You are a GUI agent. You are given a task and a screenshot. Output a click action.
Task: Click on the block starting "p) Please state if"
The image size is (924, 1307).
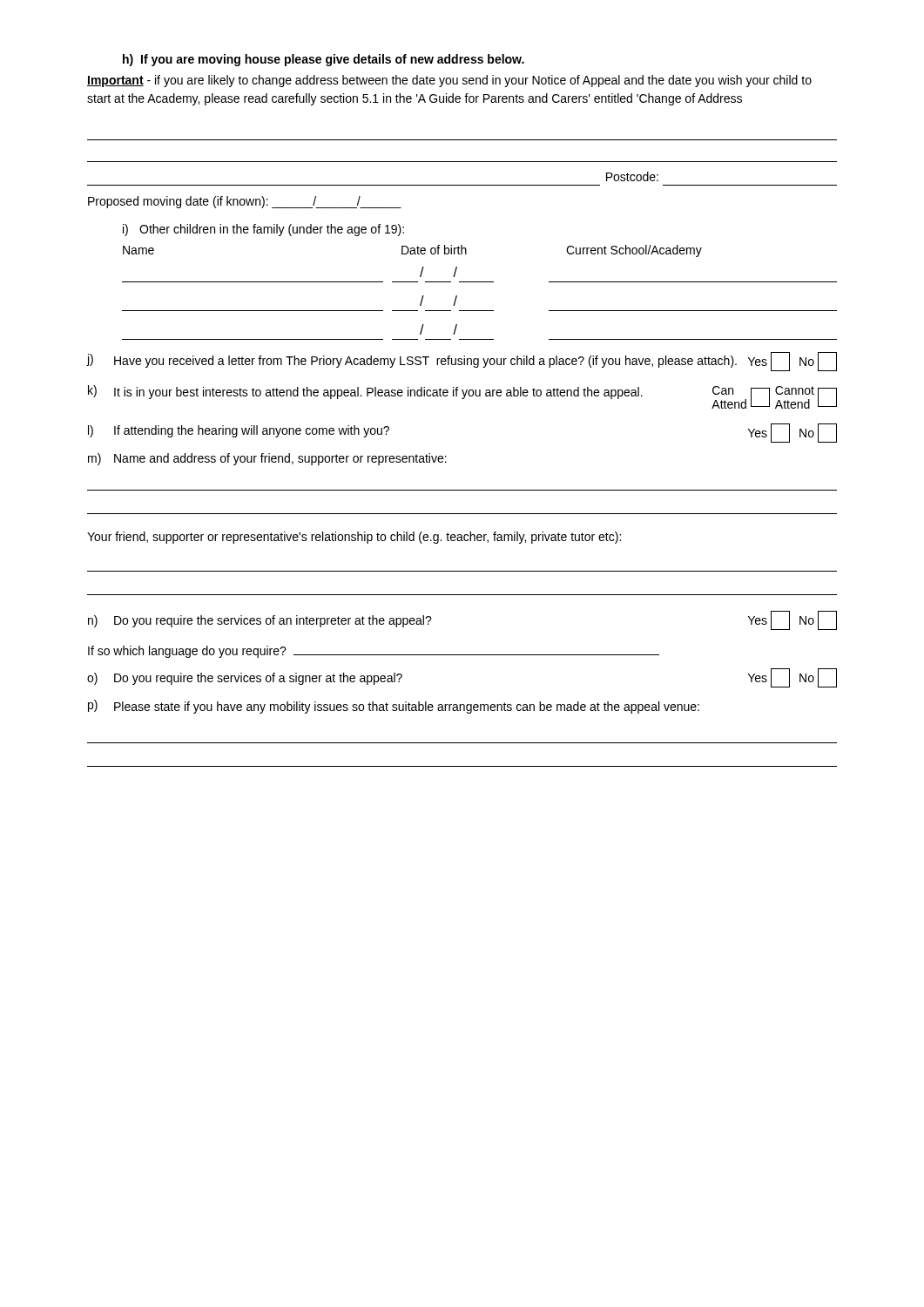462,707
